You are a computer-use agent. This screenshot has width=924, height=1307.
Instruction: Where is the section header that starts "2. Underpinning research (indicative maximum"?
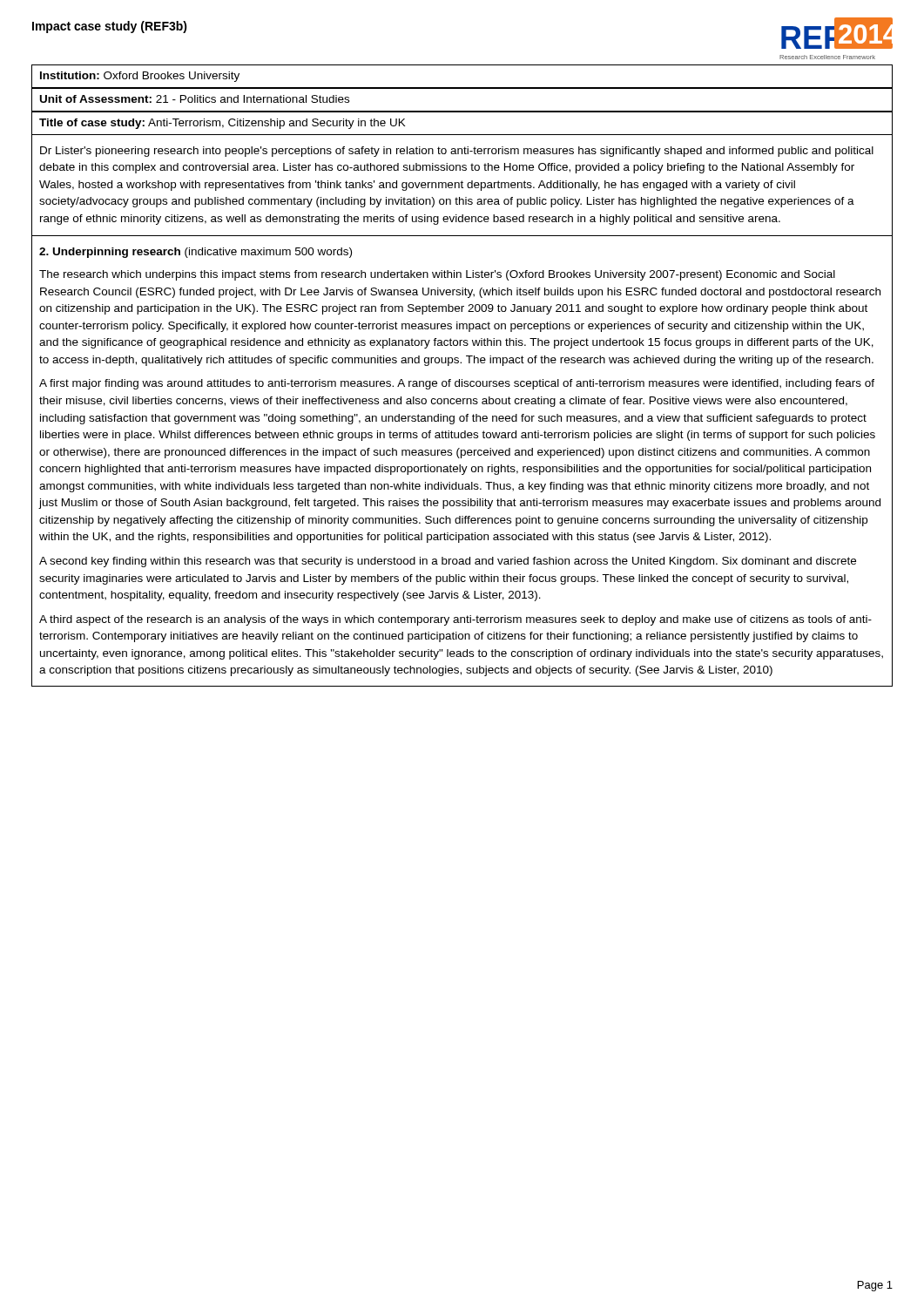click(196, 252)
